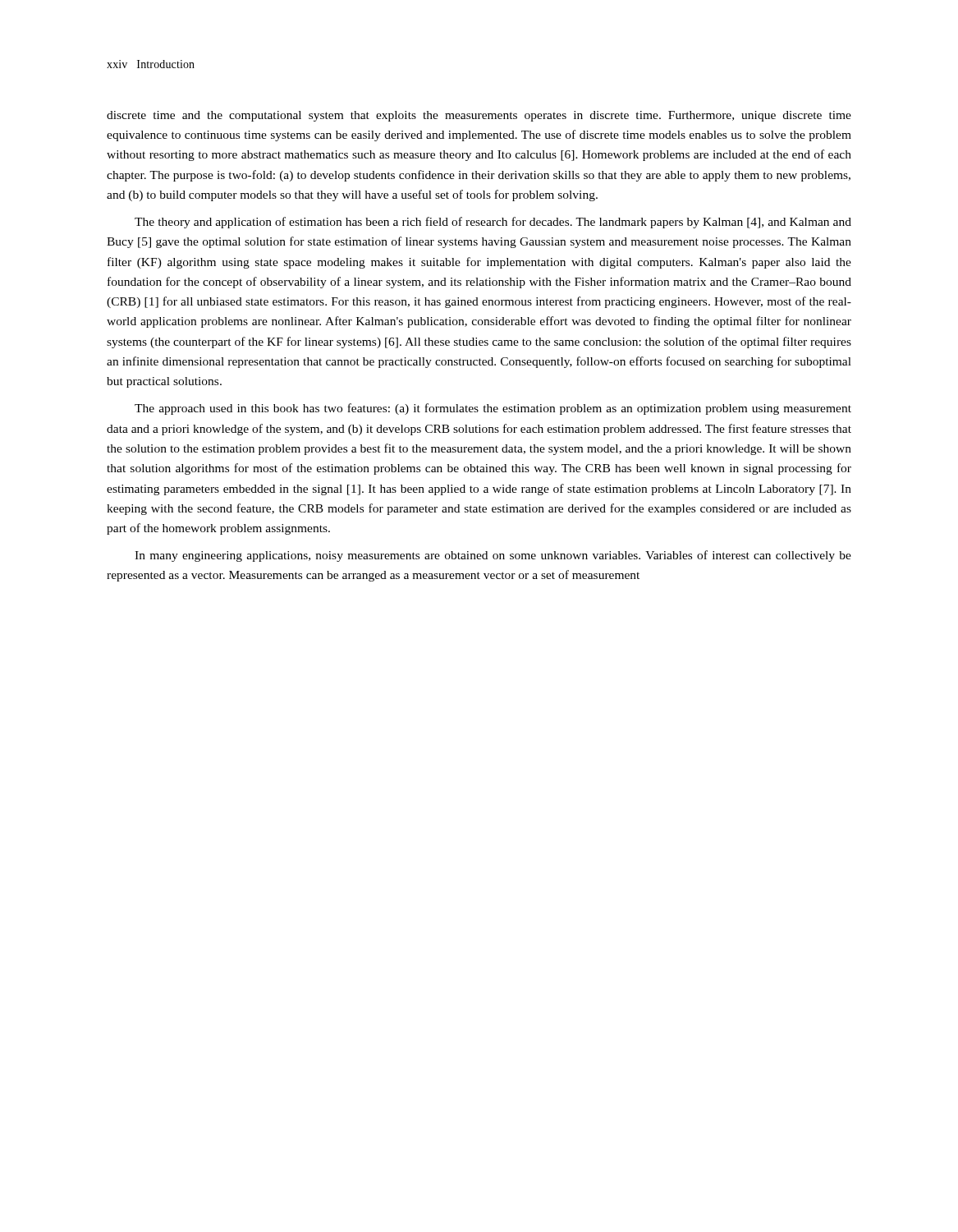Viewport: 958px width, 1232px height.
Task: Where is the passage that starts "In many engineering applications,"?
Action: [479, 565]
